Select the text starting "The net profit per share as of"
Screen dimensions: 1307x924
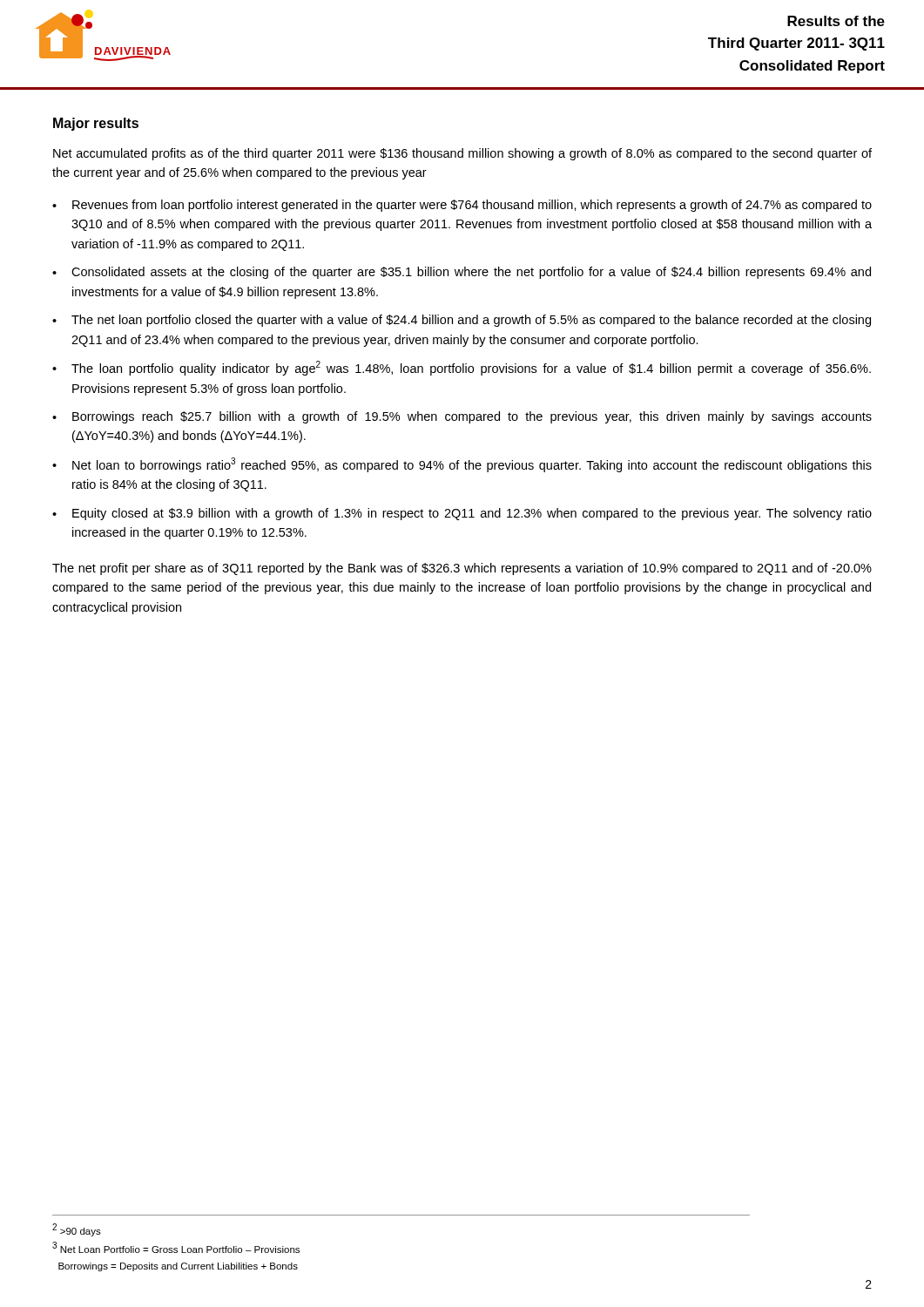[x=462, y=587]
